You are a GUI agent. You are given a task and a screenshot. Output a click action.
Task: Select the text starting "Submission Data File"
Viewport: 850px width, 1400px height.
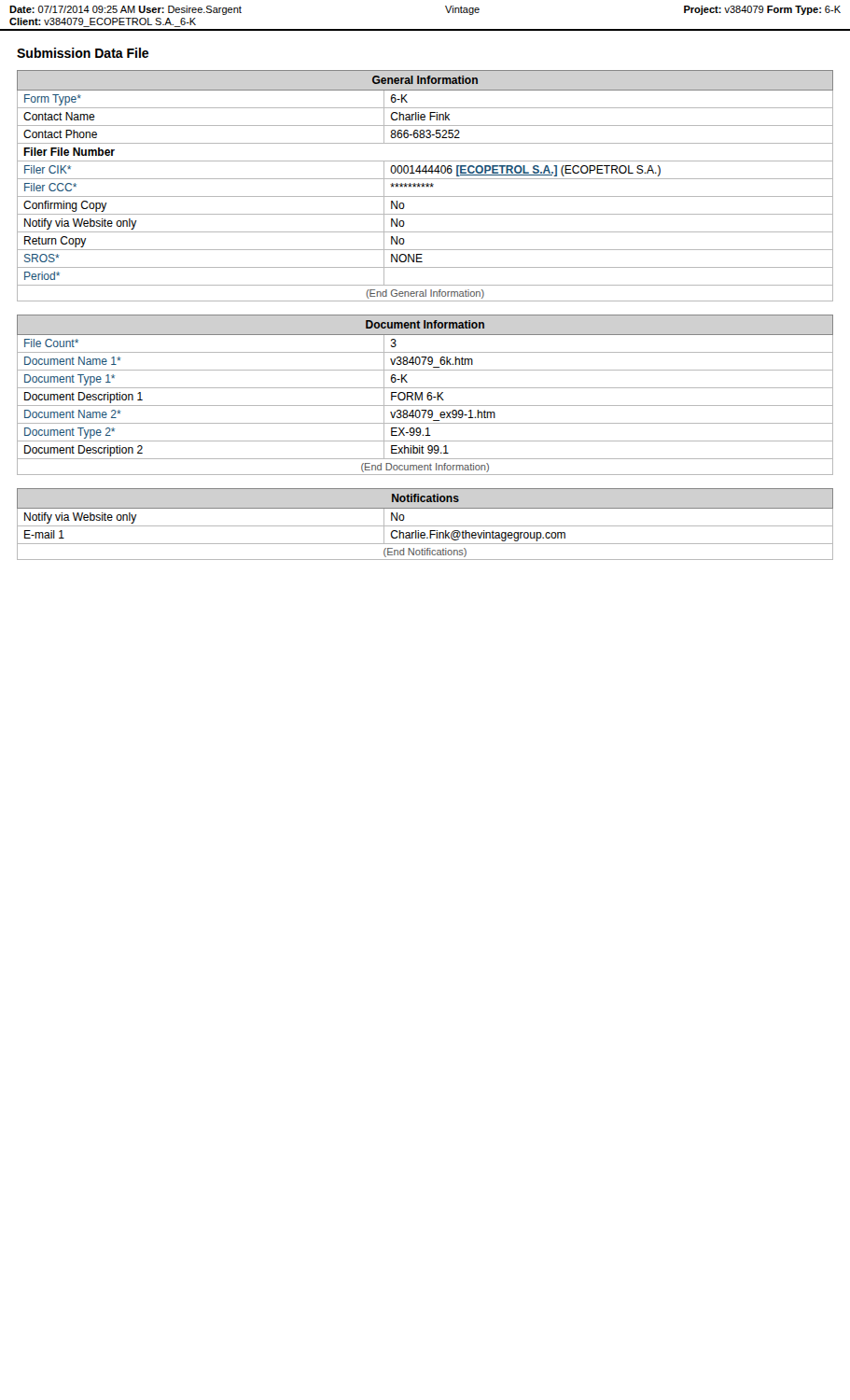tap(83, 53)
